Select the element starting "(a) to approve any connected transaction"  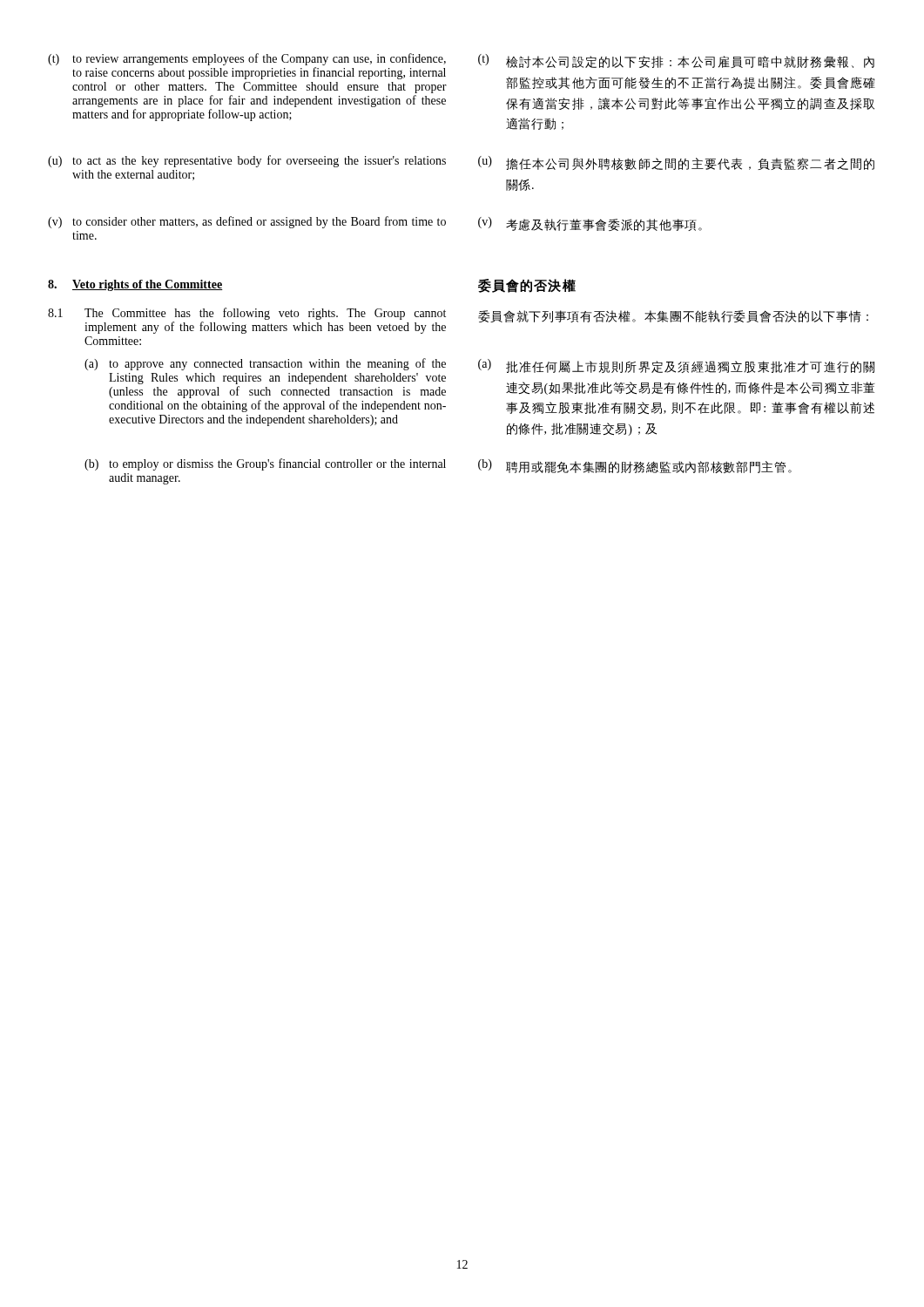pos(265,392)
